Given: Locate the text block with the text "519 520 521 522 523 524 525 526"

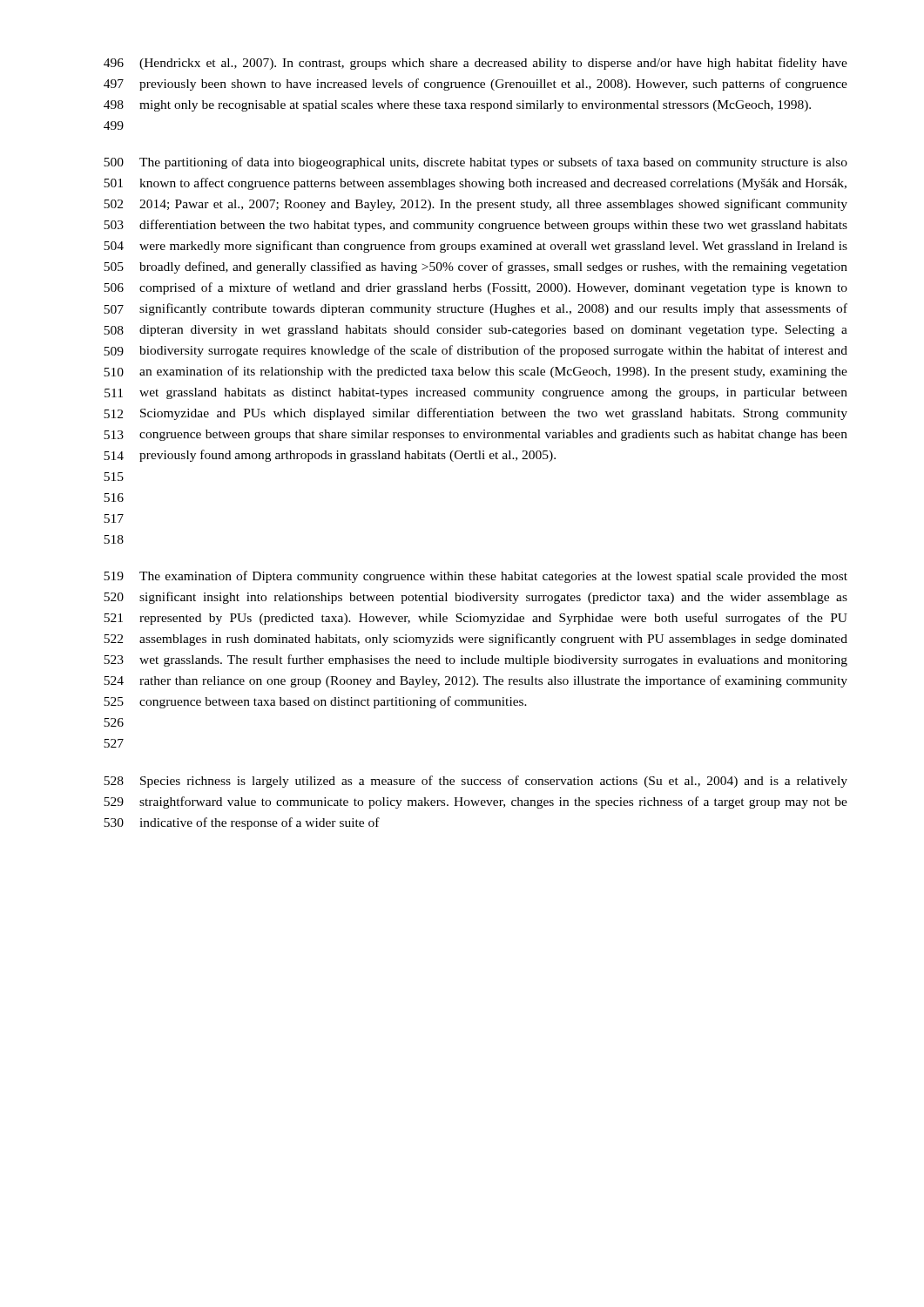Looking at the screenshot, I should click(x=471, y=660).
